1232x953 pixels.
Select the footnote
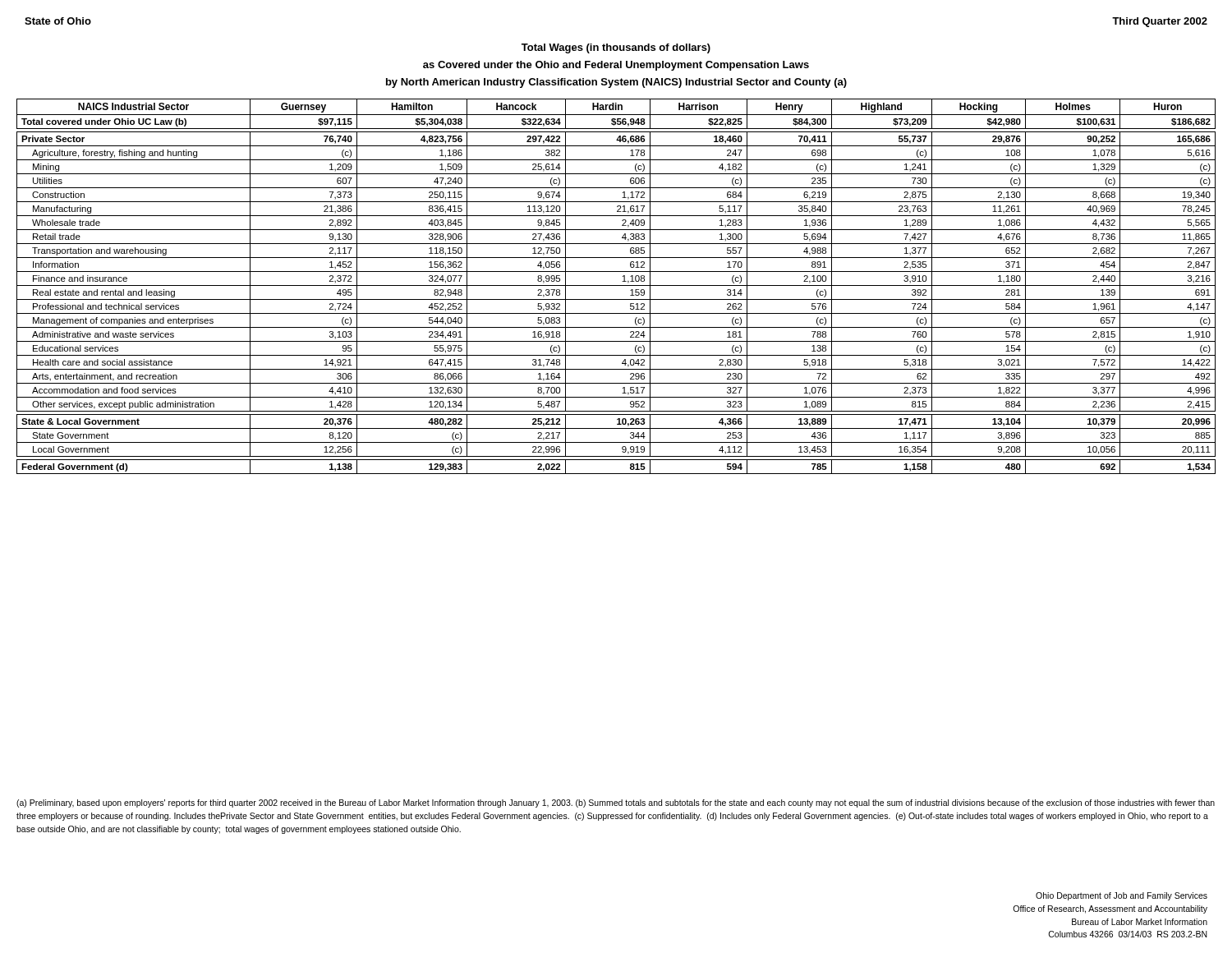(x=616, y=816)
